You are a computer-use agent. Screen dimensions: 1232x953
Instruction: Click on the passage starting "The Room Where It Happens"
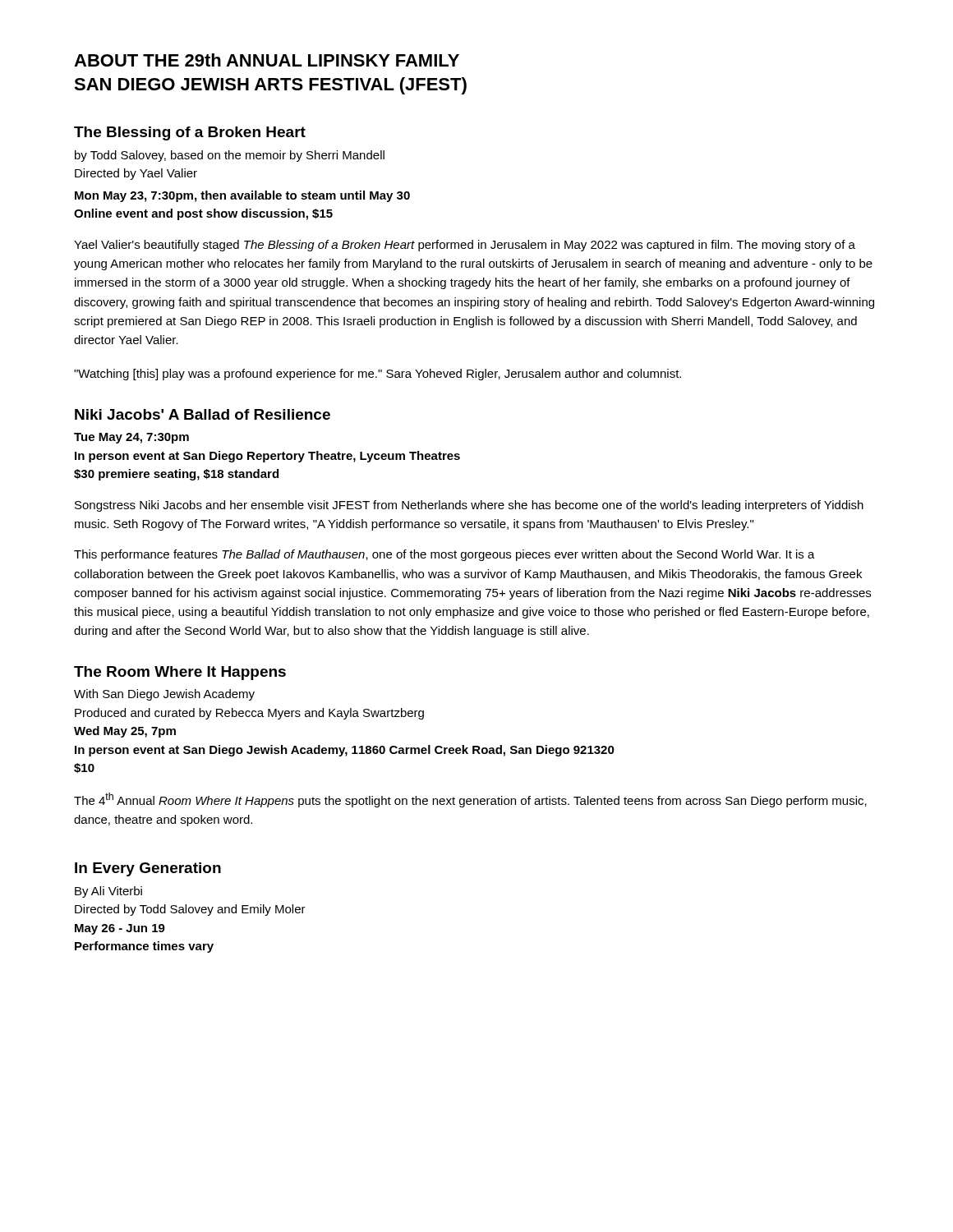point(180,673)
